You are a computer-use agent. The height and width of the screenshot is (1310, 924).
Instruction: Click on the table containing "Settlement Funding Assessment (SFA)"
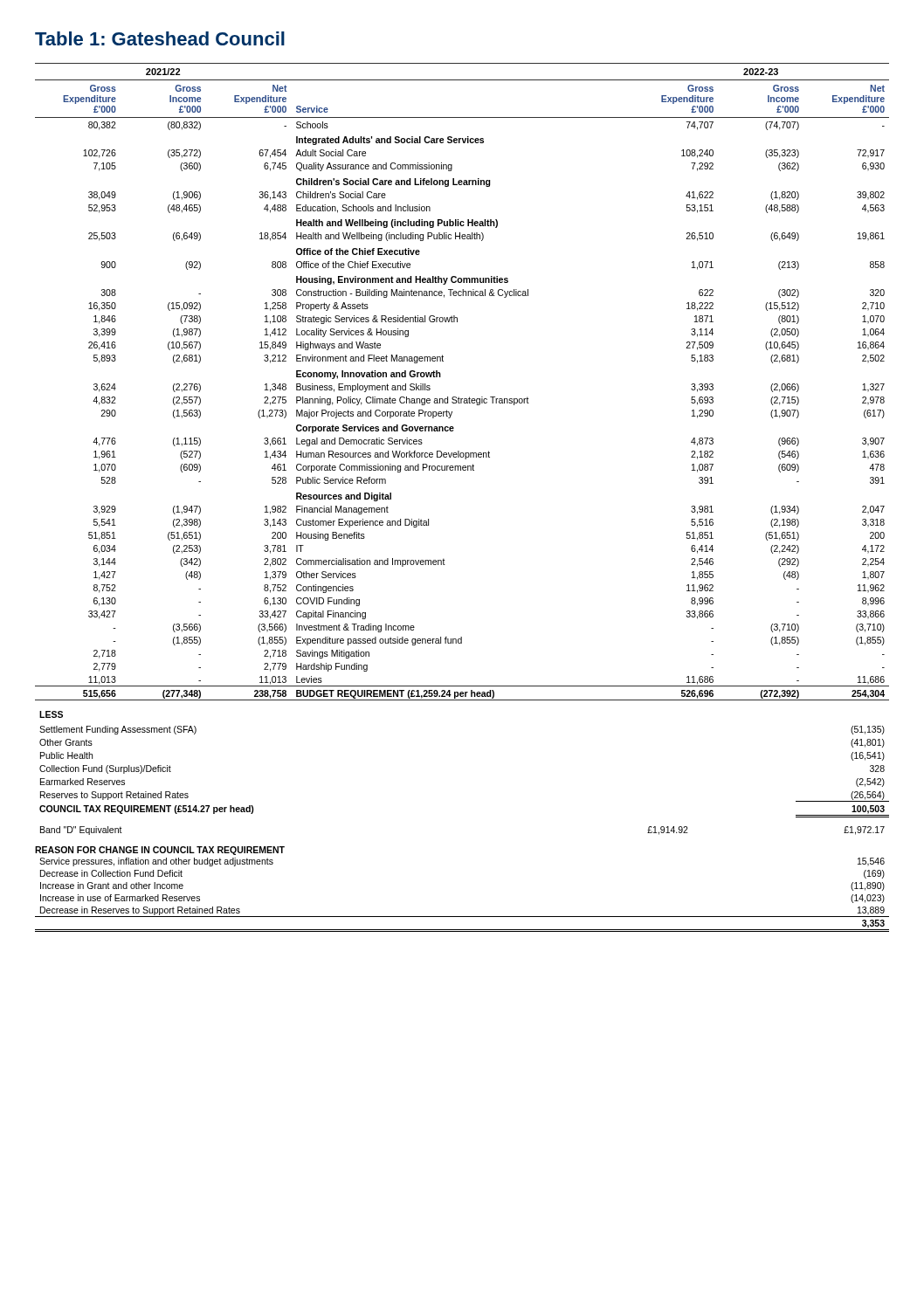tap(462, 769)
